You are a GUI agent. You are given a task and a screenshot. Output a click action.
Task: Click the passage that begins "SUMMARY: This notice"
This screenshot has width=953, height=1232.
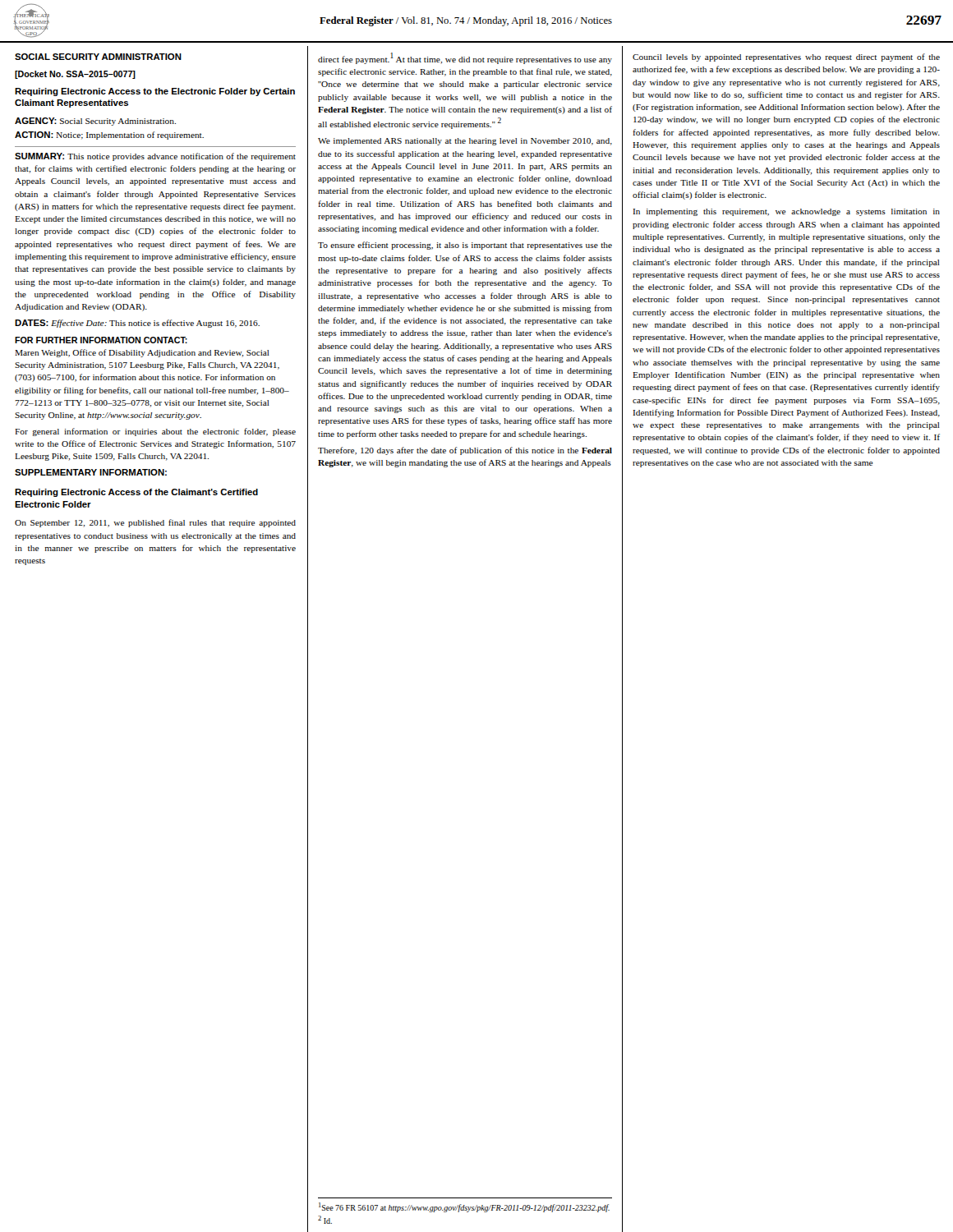(155, 232)
